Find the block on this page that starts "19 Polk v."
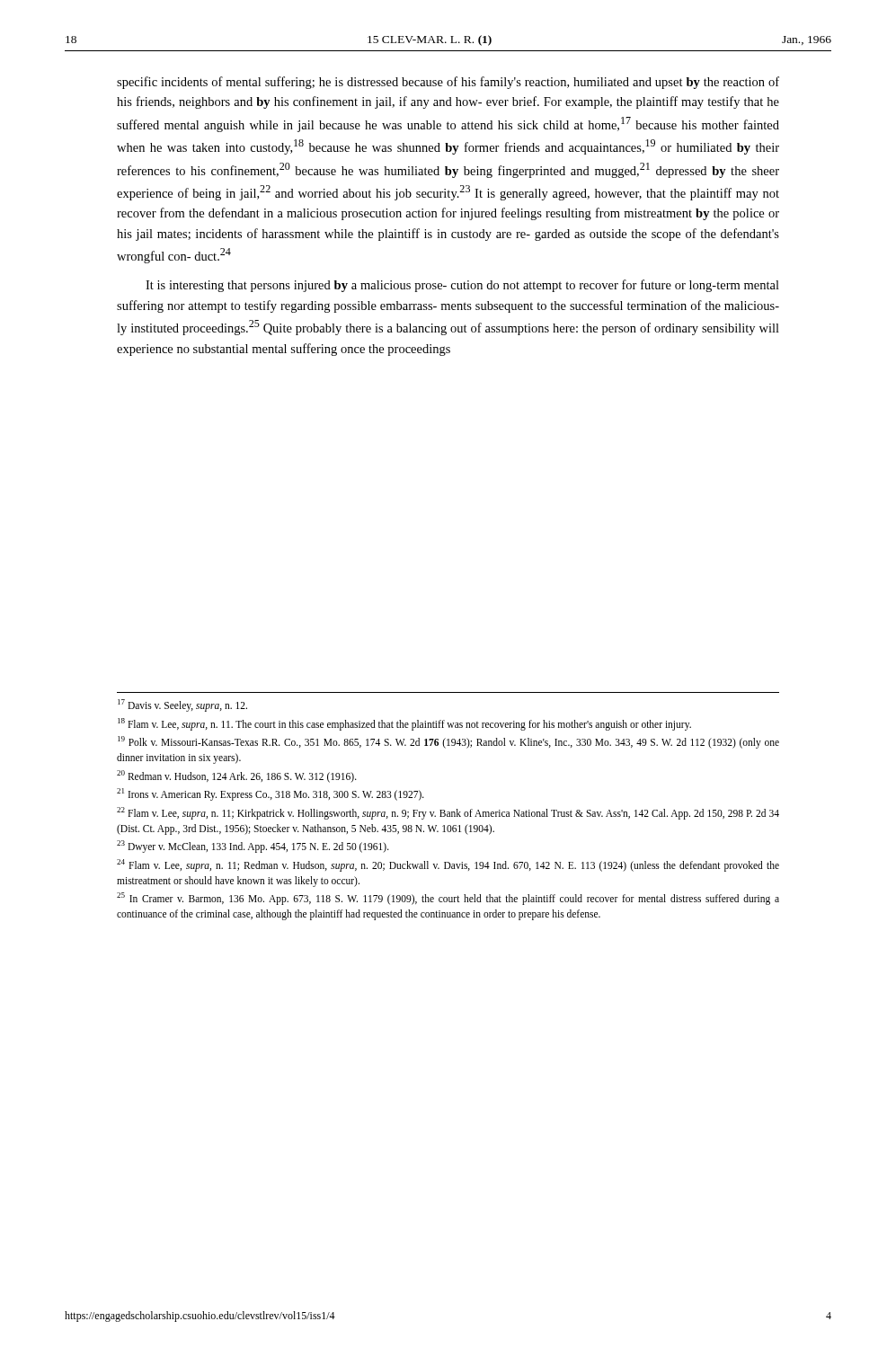This screenshot has width=896, height=1348. coord(448,749)
